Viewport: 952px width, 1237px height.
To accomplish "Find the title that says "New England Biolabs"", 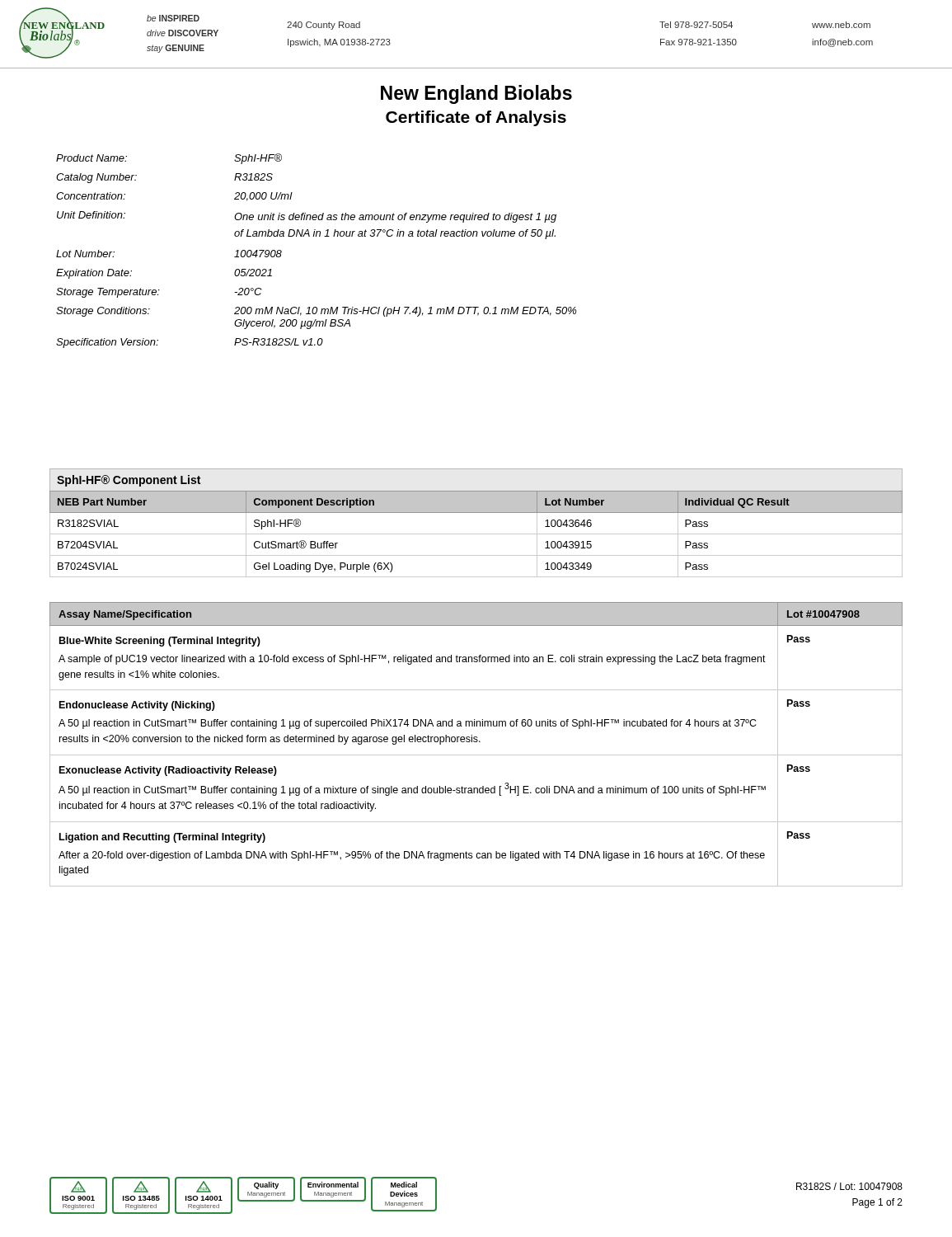I will 476,105.
